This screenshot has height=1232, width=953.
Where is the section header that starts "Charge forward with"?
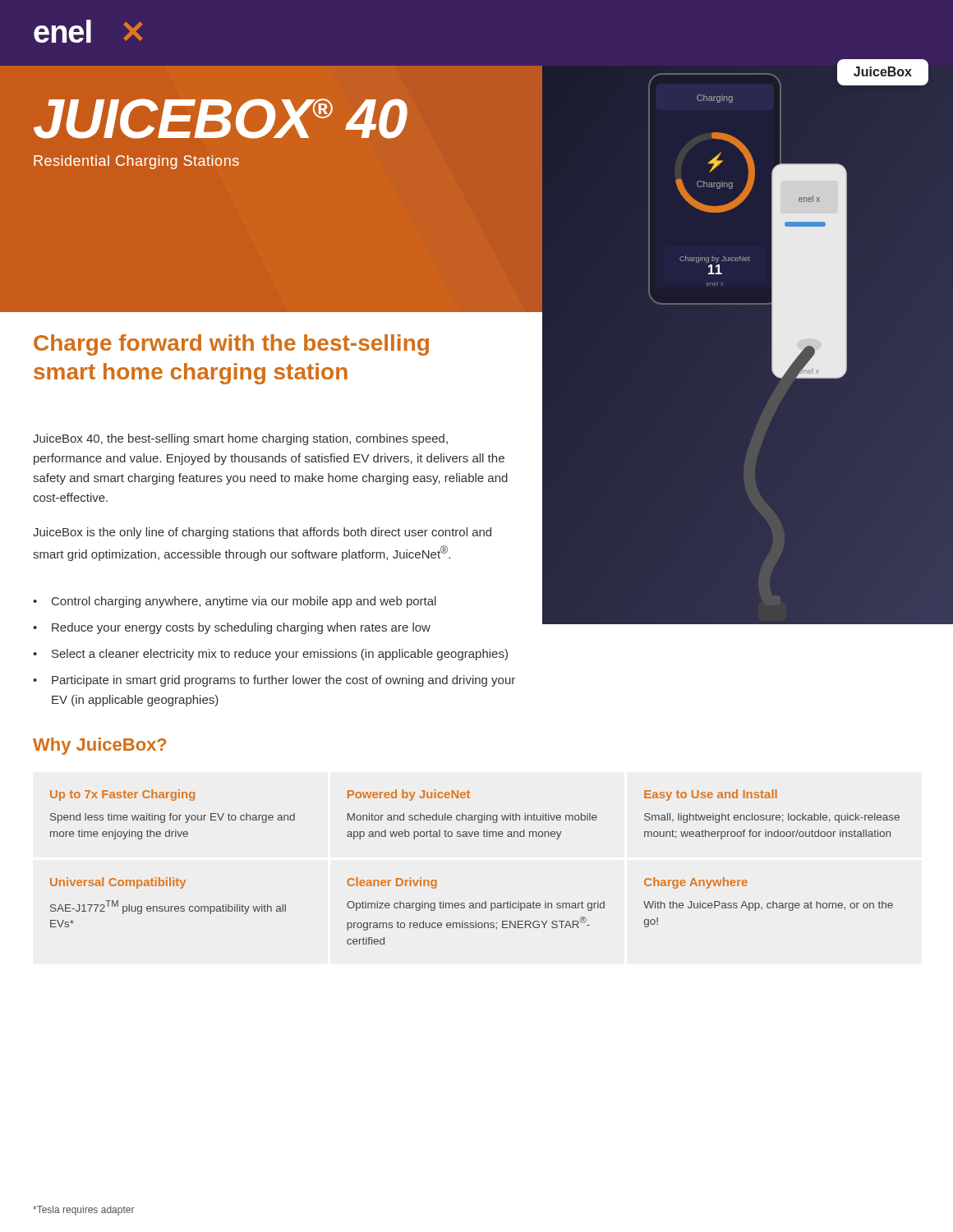275,357
